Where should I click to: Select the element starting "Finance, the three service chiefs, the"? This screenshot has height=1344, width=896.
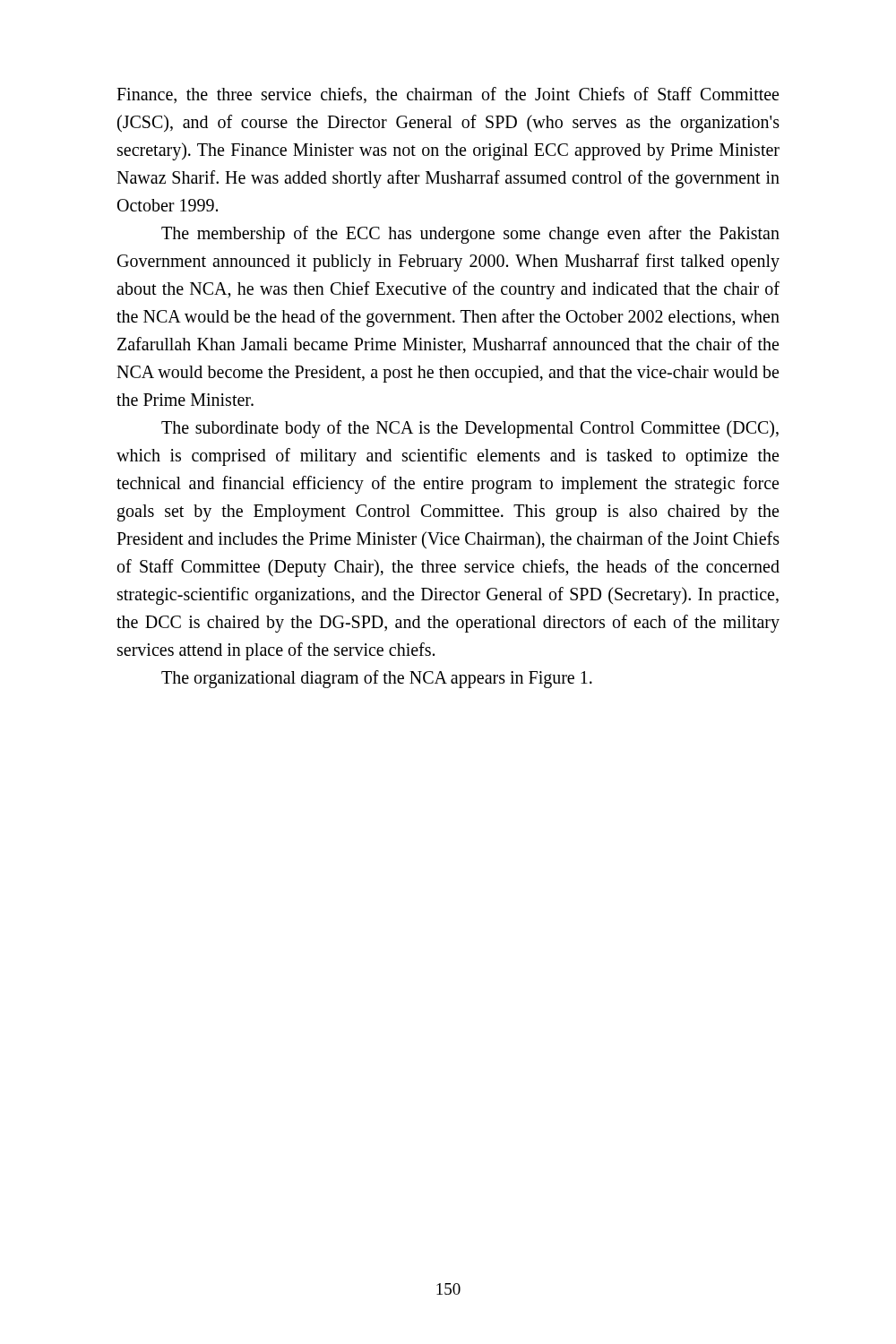coord(448,386)
